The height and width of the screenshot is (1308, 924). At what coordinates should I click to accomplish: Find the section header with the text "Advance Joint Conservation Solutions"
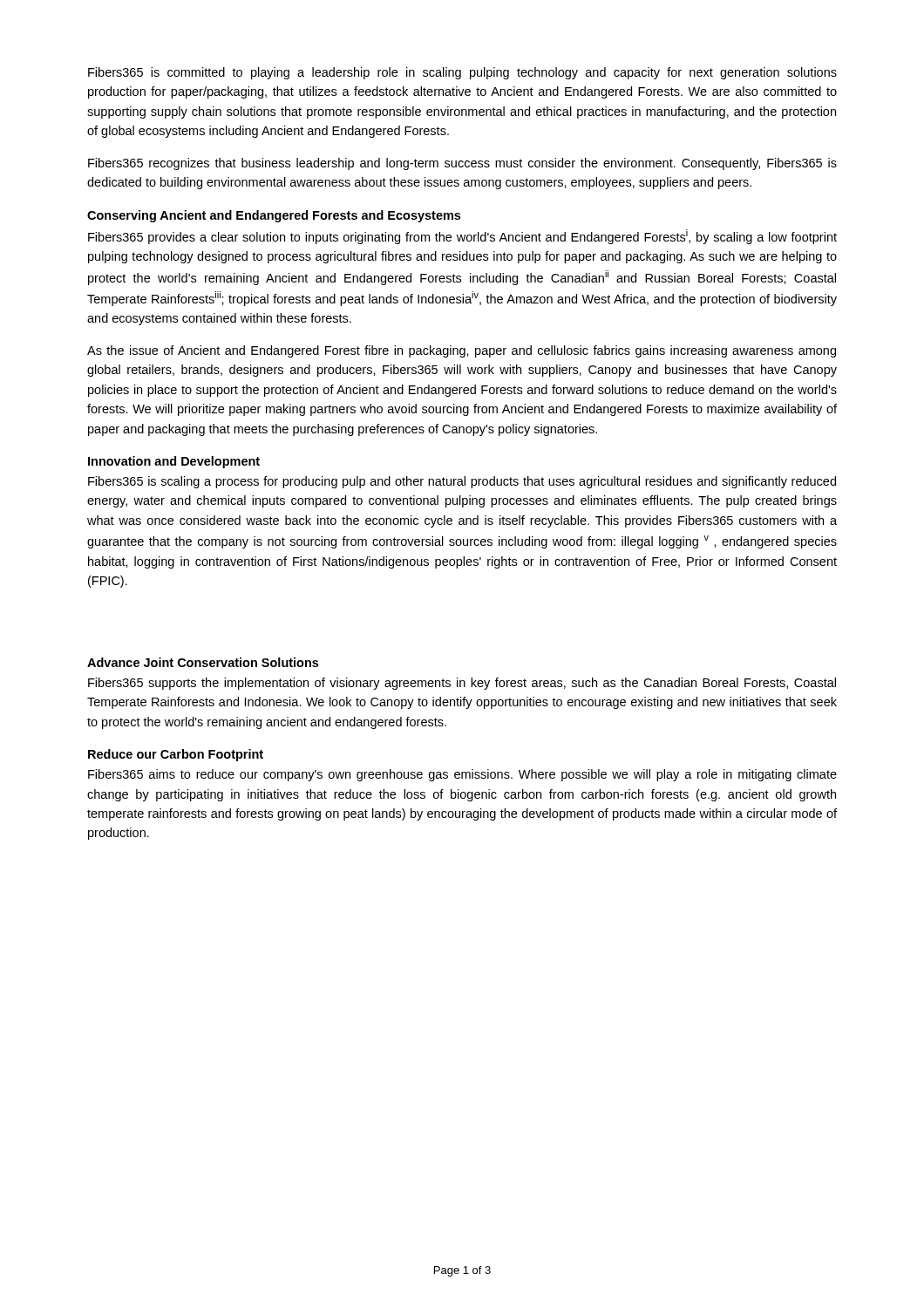pos(203,662)
